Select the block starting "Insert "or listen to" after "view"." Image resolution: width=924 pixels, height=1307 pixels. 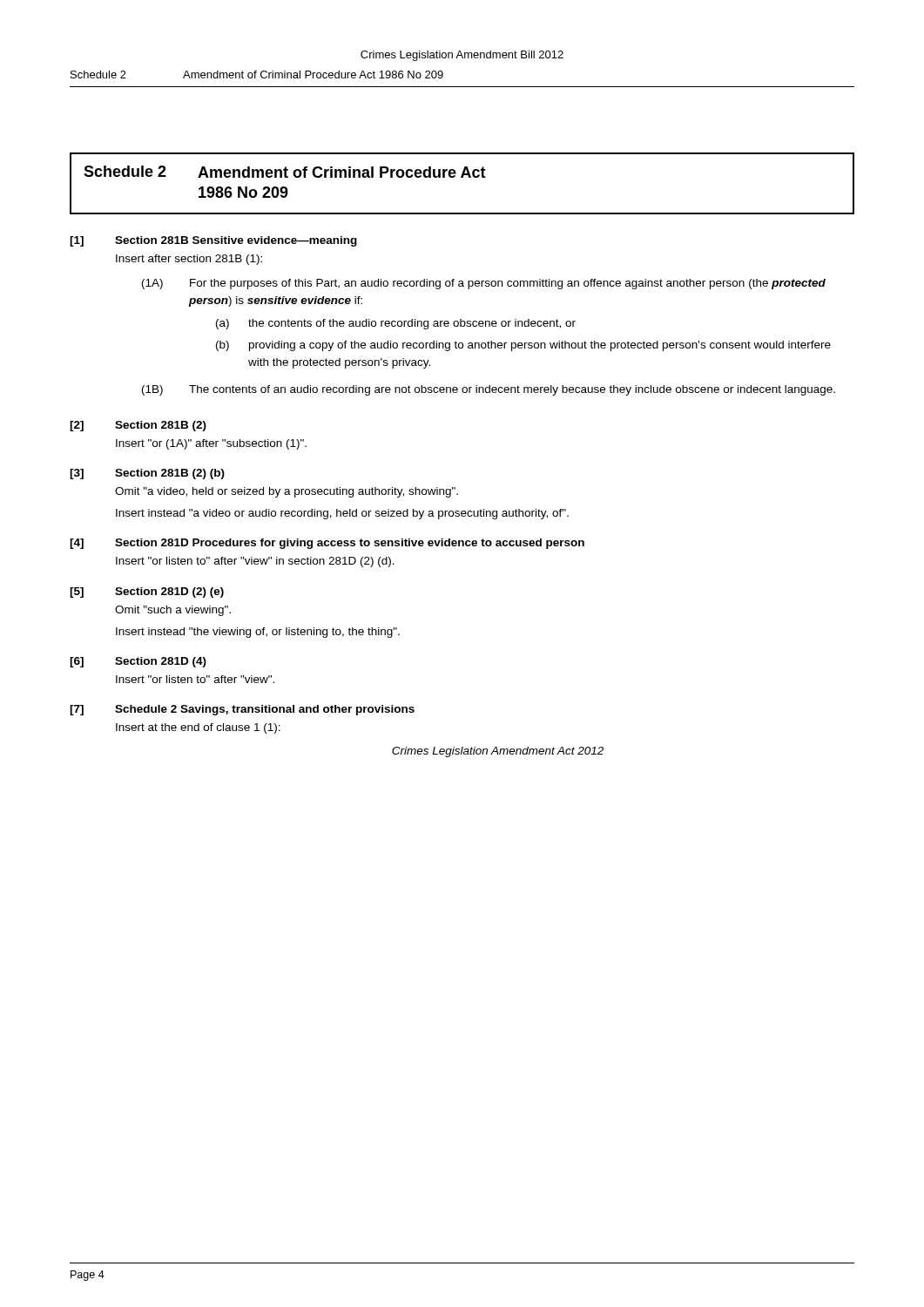(195, 679)
